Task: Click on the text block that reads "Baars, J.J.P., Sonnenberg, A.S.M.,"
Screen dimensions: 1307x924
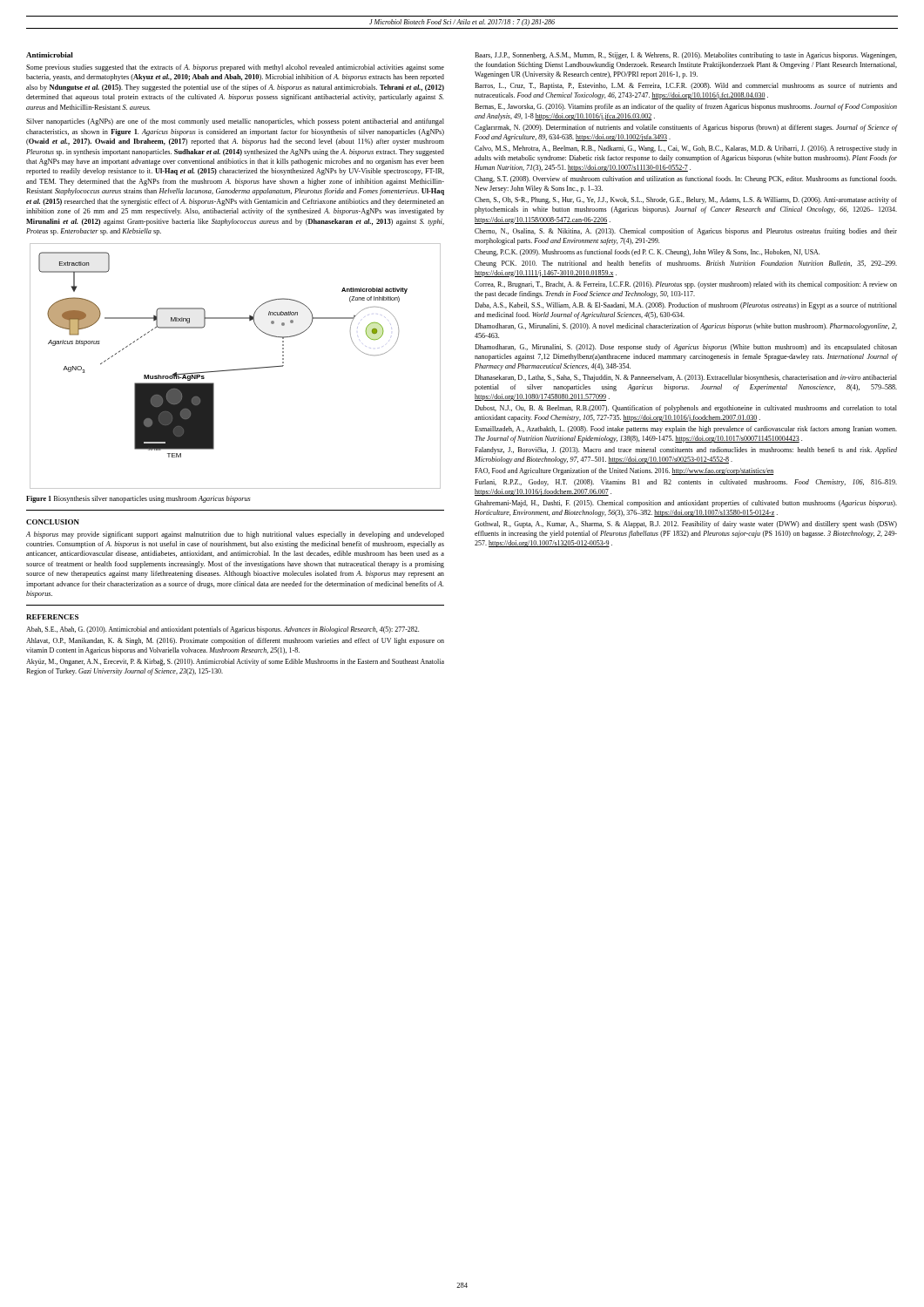Action: (686, 65)
